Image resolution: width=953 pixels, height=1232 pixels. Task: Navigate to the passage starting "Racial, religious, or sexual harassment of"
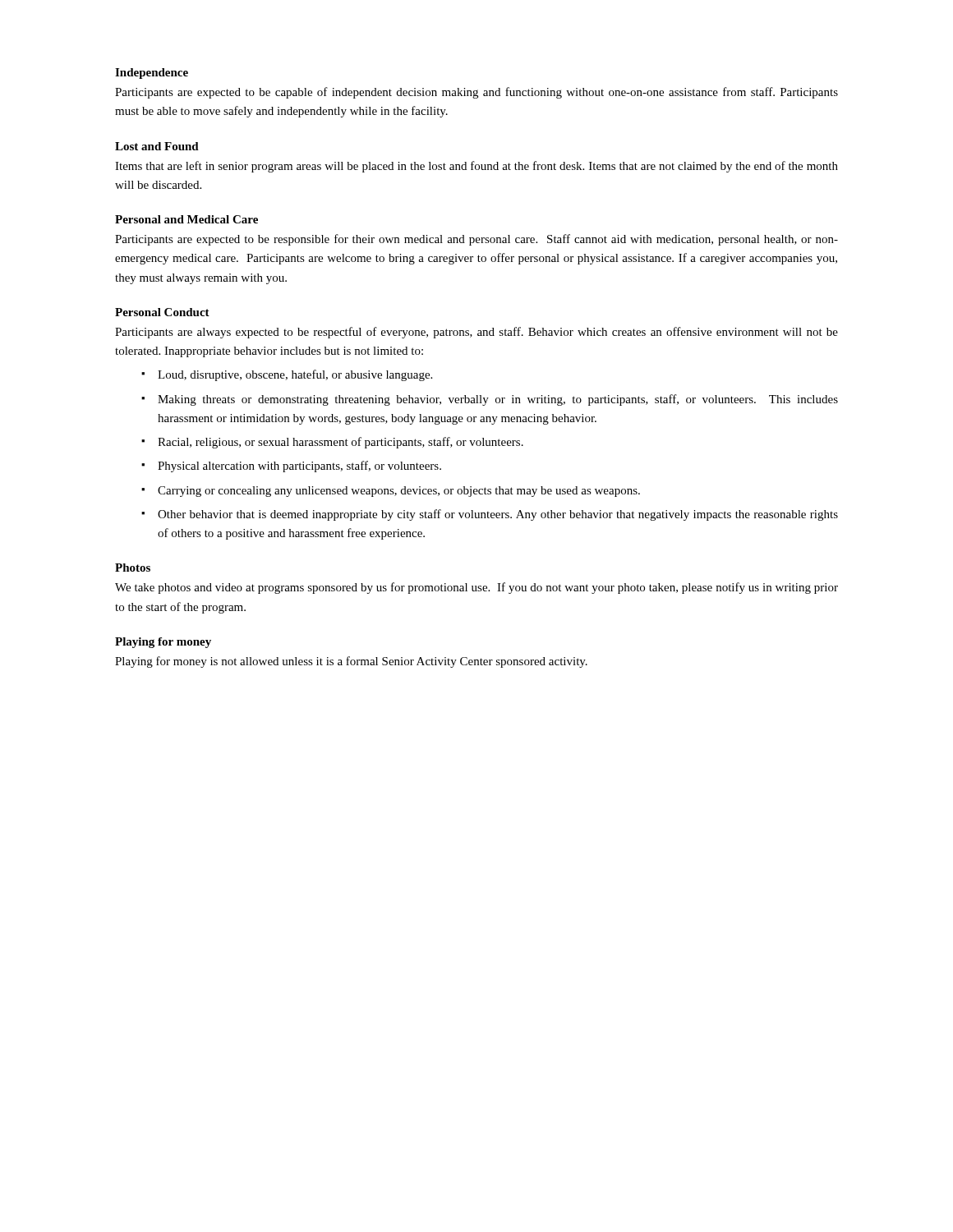tap(341, 442)
